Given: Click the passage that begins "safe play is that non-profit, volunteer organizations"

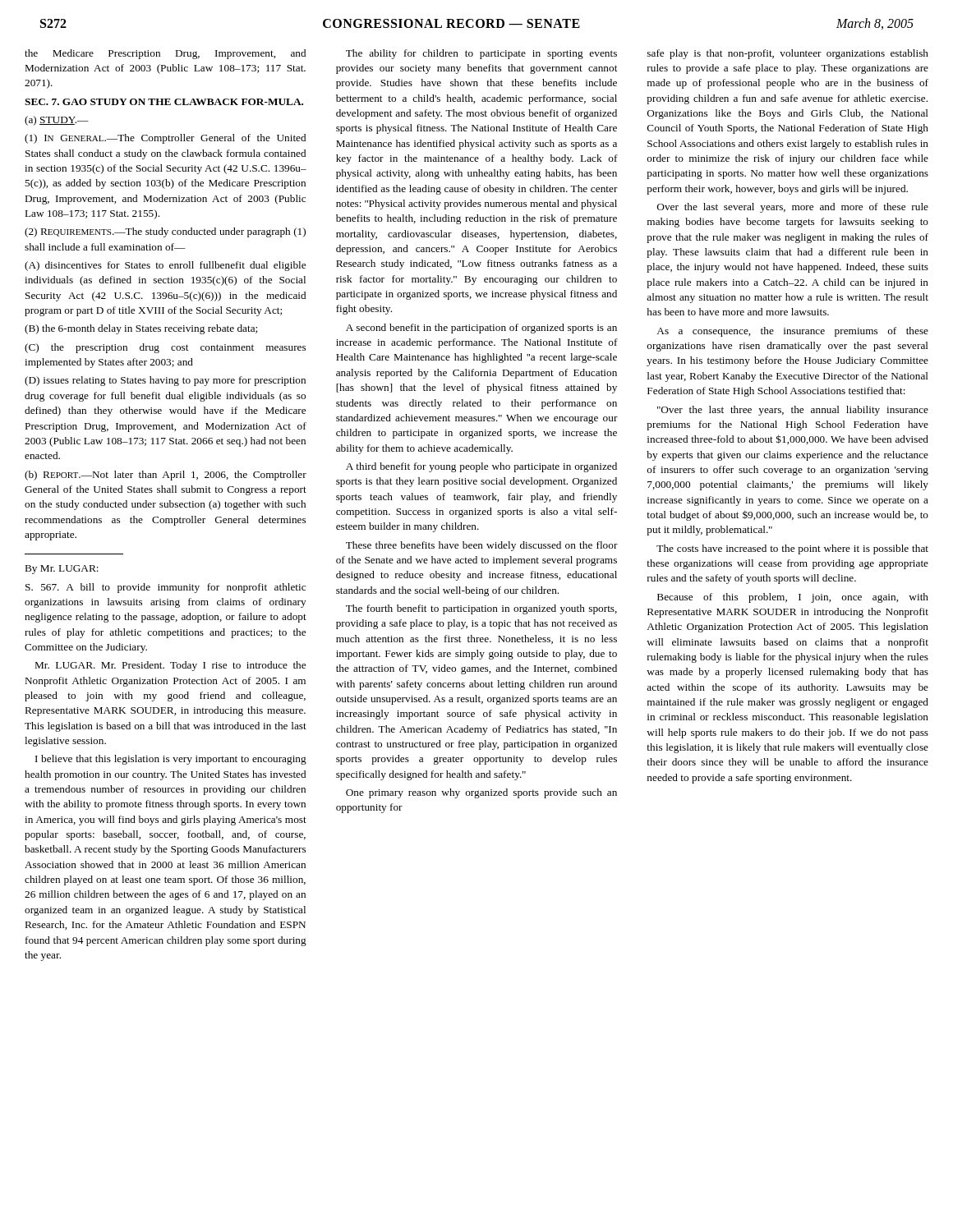Looking at the screenshot, I should (x=788, y=415).
